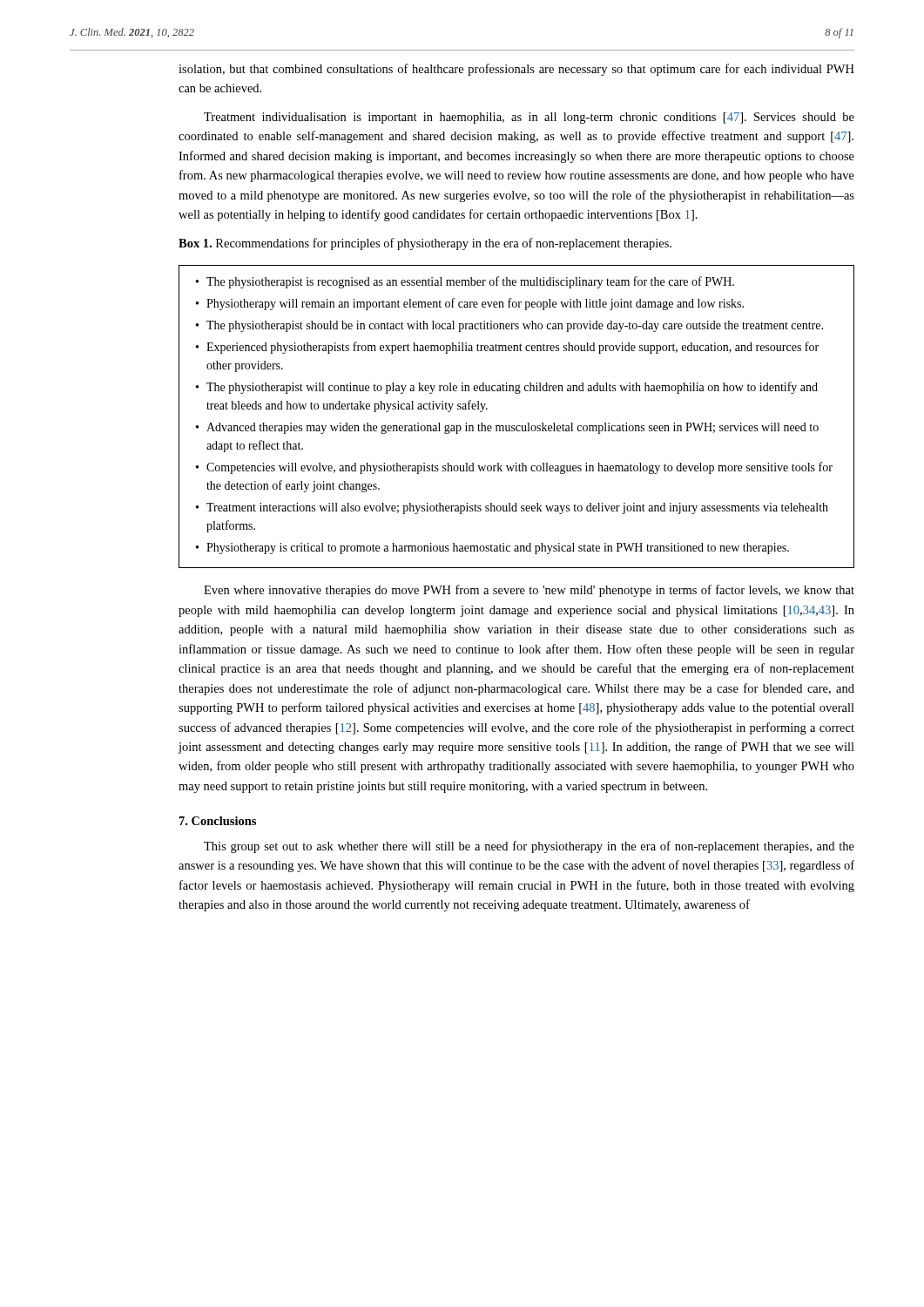
Task: Locate the text starting "7. Conclusions"
Action: pos(217,821)
